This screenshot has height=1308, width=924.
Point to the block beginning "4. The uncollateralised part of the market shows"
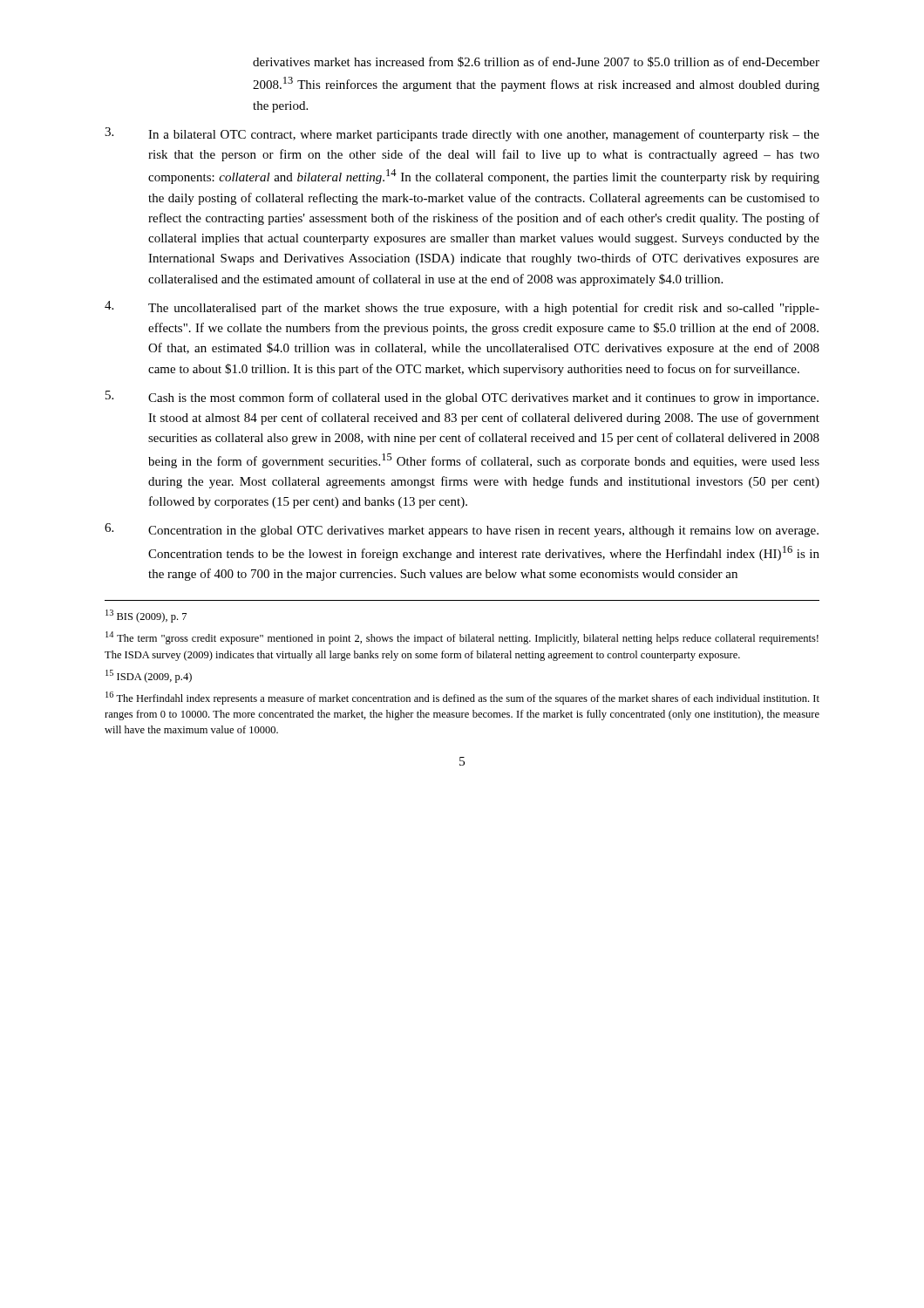tap(462, 339)
